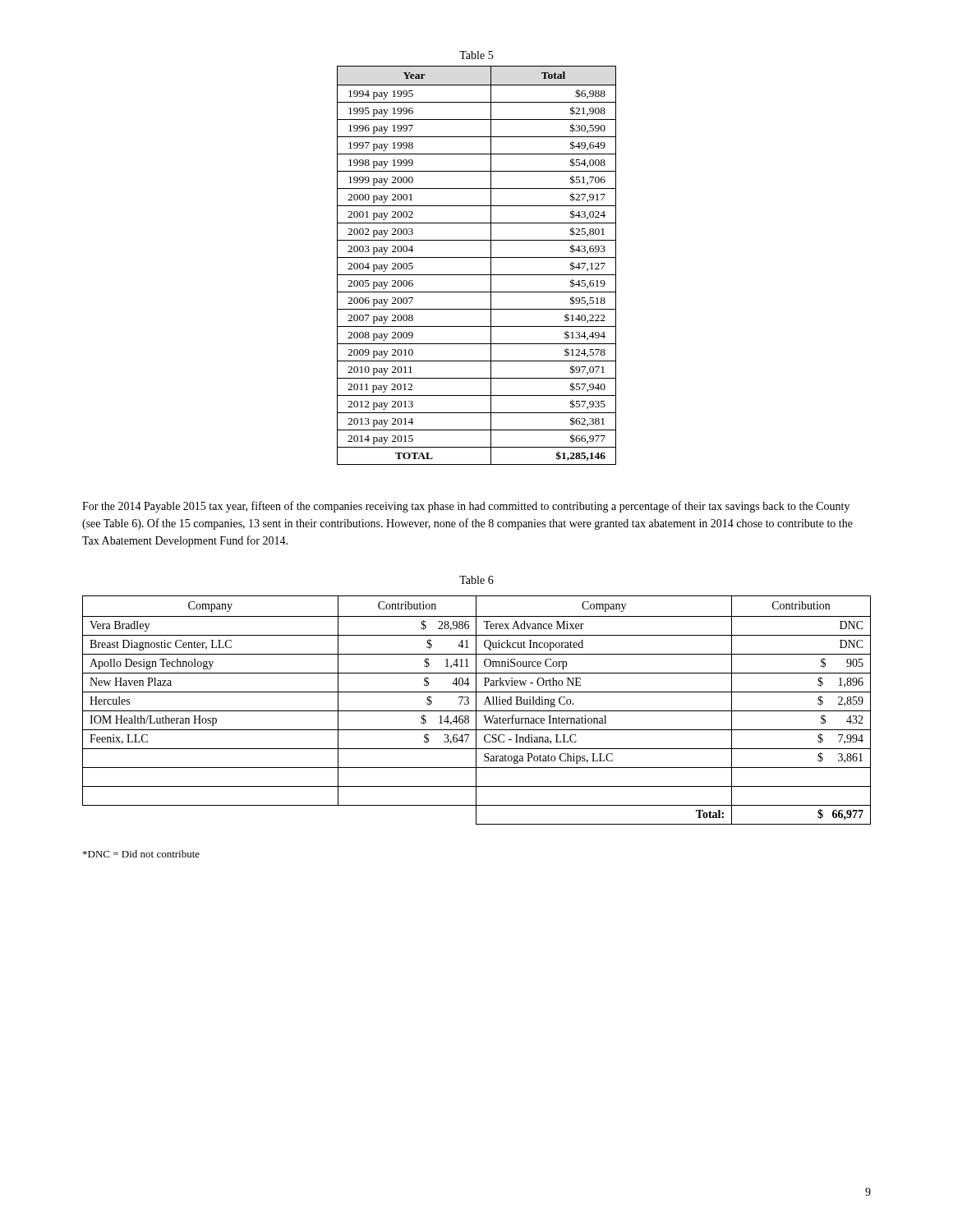Click where it says "Table 6"
The height and width of the screenshot is (1232, 953).
476,580
